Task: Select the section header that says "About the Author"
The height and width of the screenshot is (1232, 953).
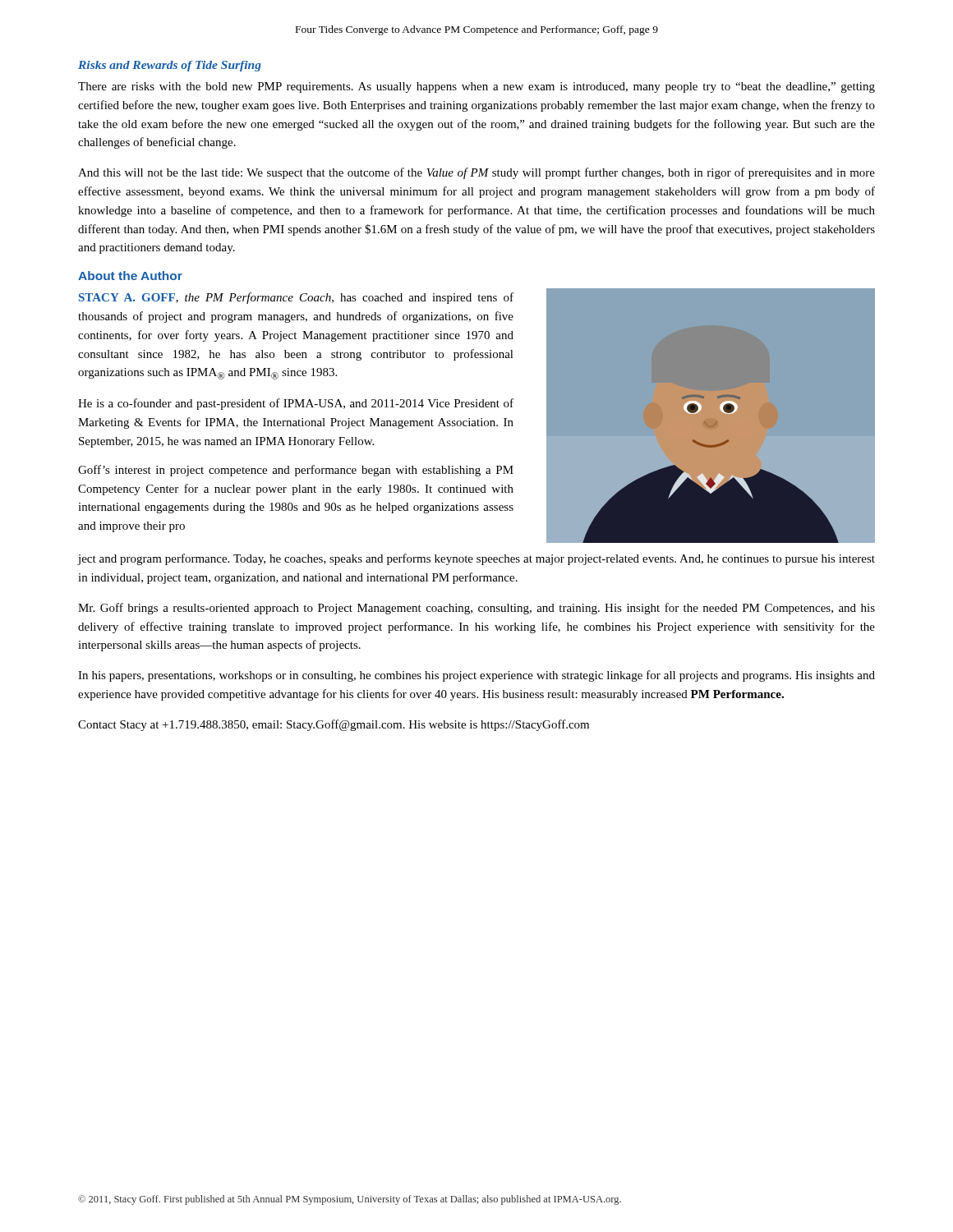Action: click(130, 276)
